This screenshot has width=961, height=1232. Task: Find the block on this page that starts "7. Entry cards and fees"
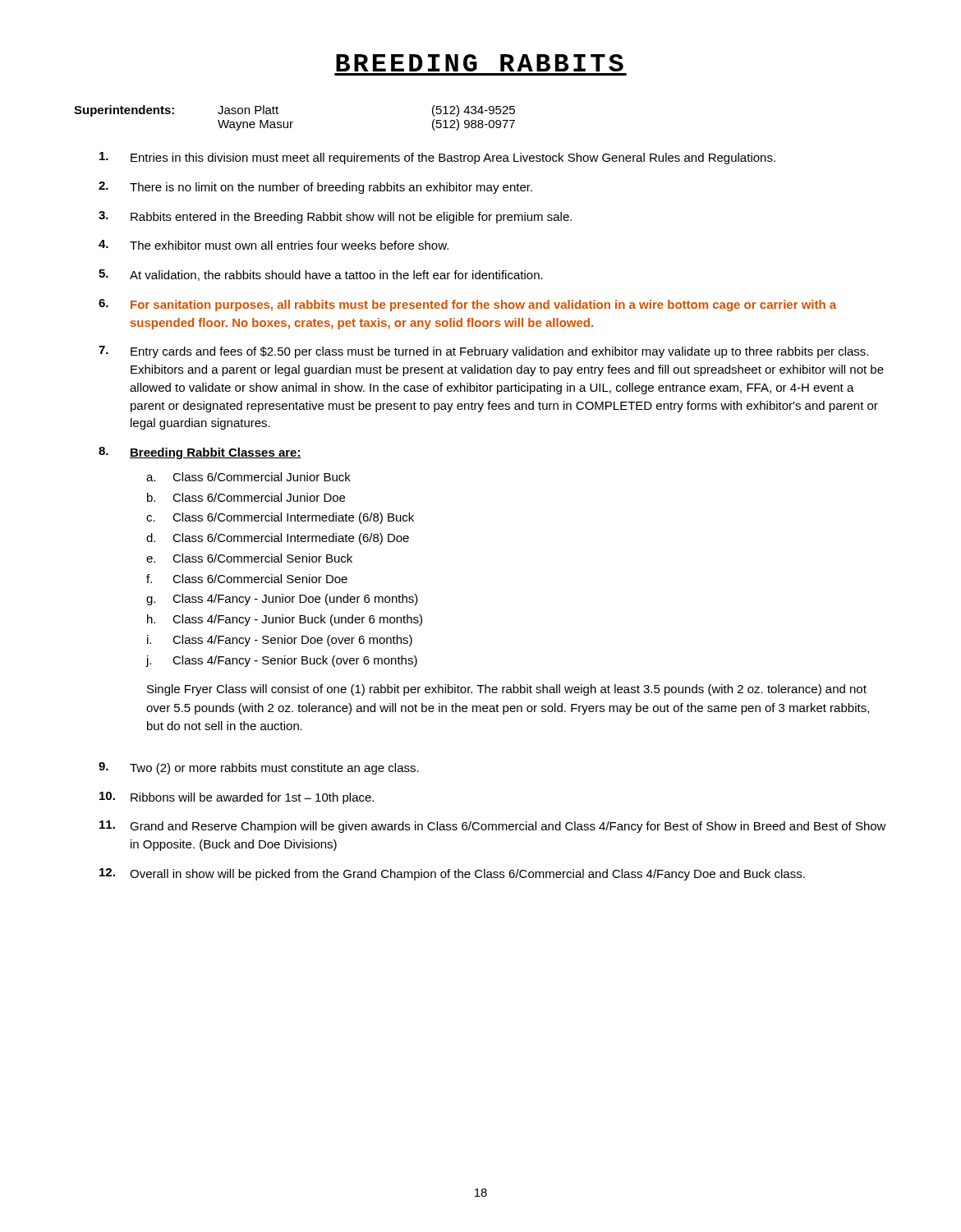[493, 387]
